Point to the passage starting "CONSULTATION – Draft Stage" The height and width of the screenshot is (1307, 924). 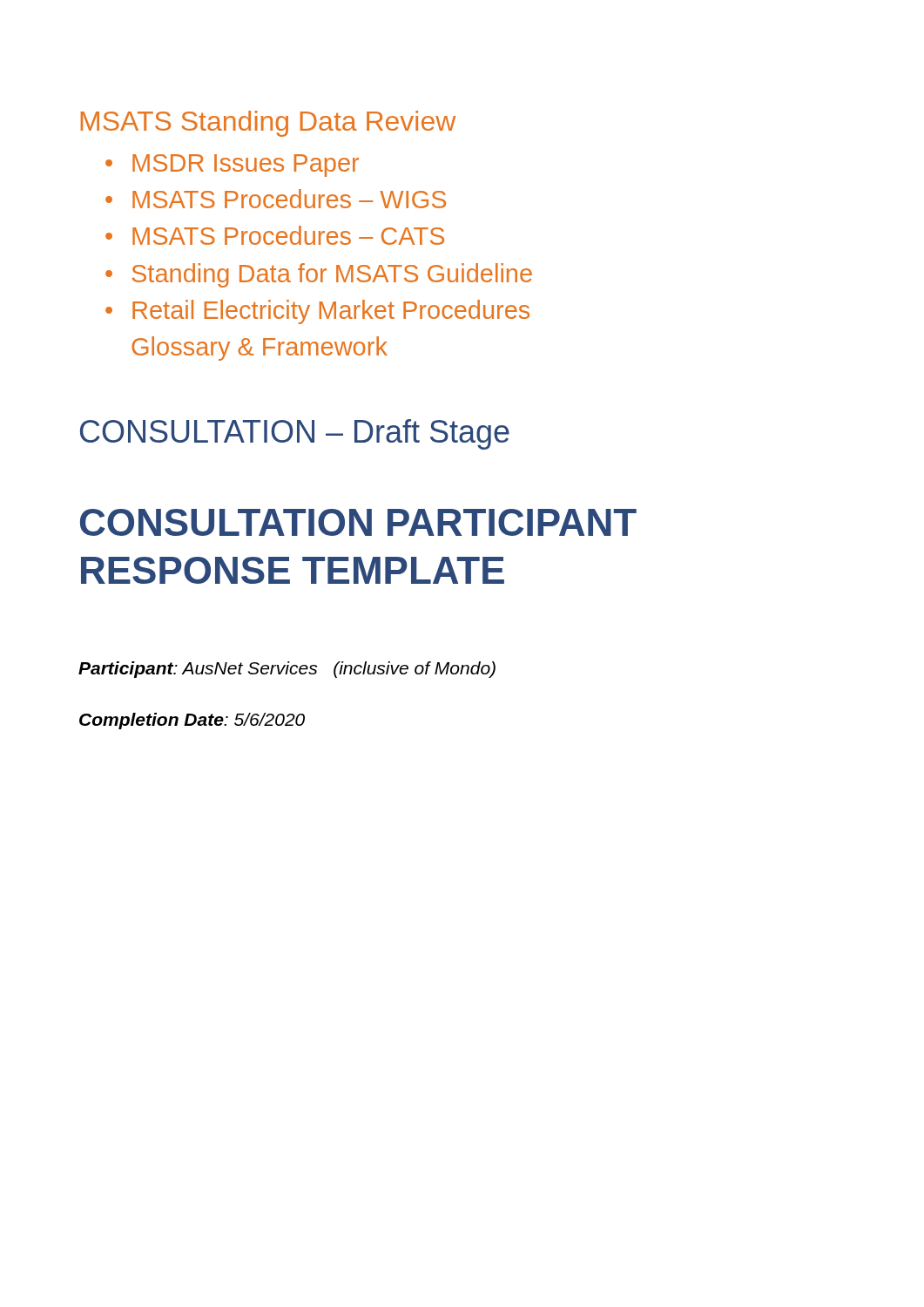coord(294,431)
